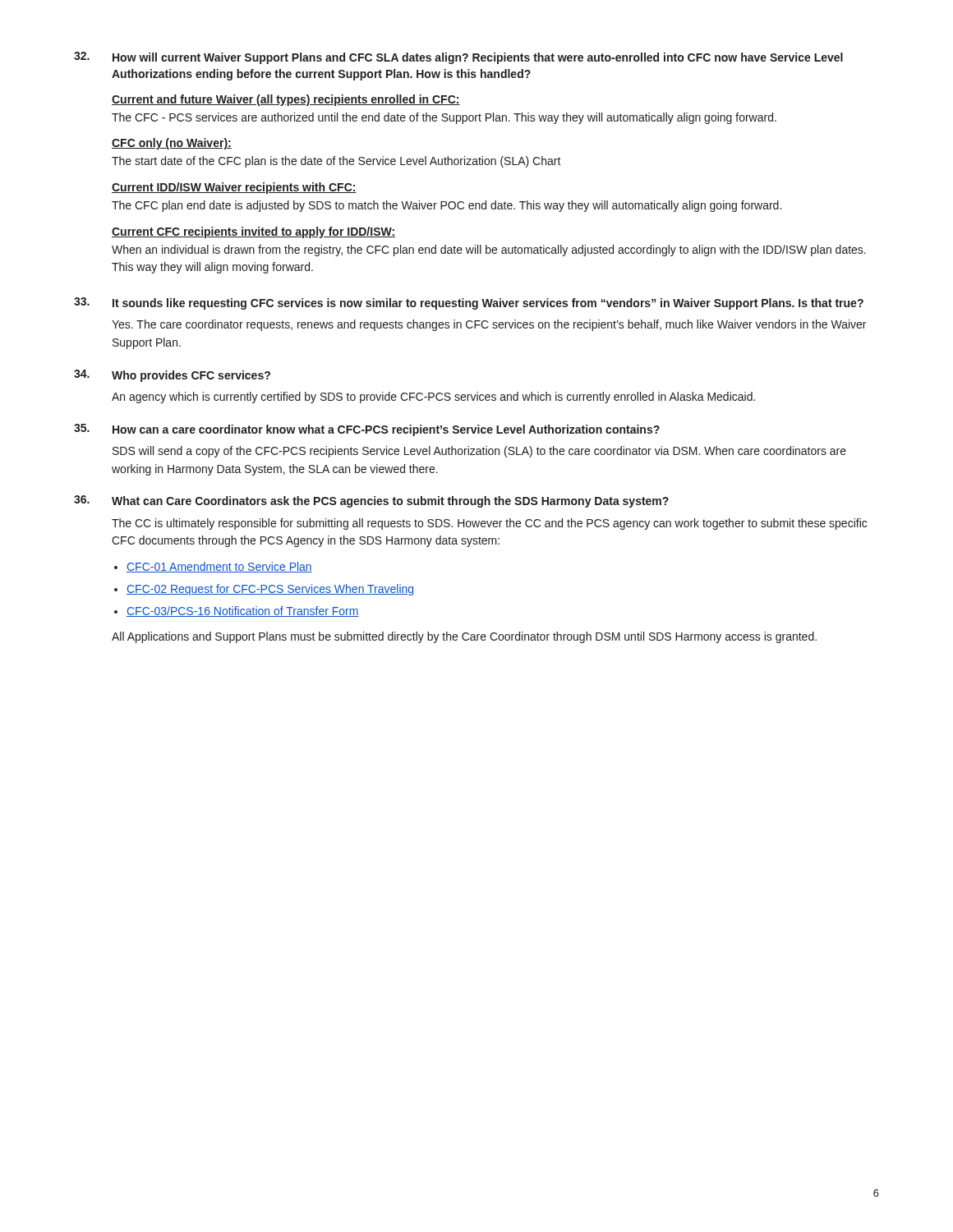Point to the block beginning "34. Who provides CFC"
The width and height of the screenshot is (953, 1232).
[x=476, y=387]
